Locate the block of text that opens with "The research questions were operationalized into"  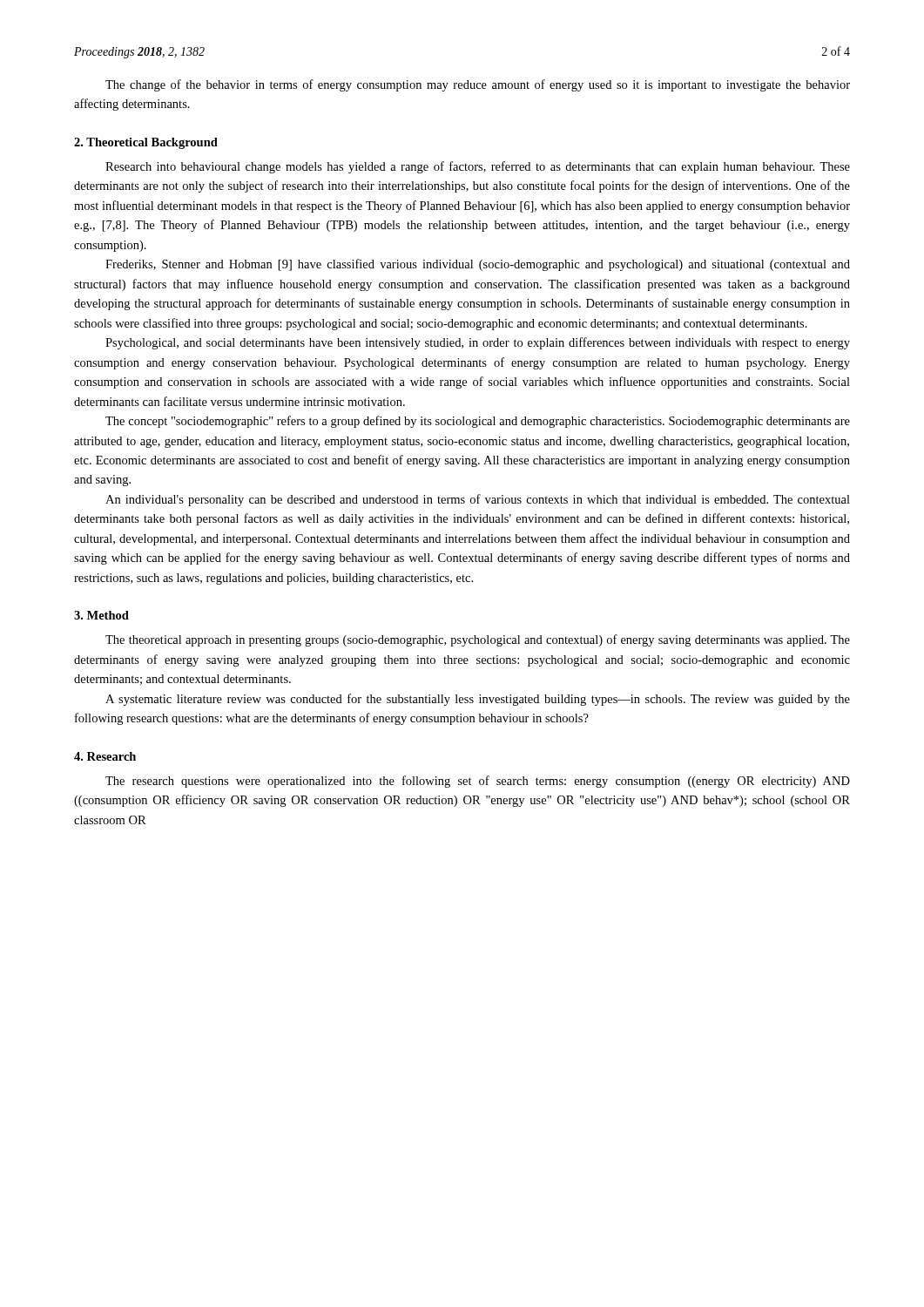coord(462,800)
